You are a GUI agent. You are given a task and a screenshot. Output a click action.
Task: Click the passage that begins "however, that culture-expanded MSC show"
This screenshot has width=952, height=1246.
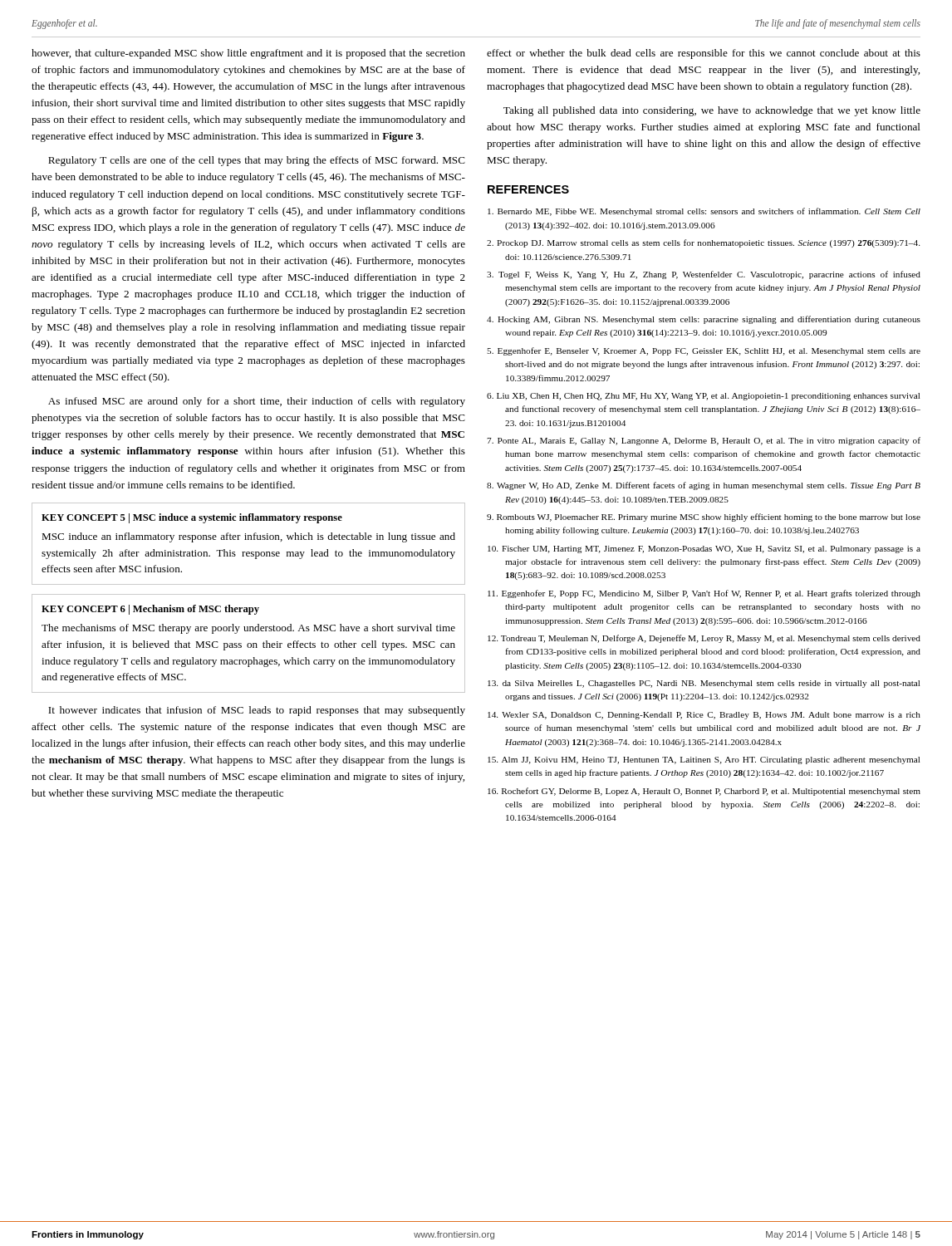[x=248, y=95]
